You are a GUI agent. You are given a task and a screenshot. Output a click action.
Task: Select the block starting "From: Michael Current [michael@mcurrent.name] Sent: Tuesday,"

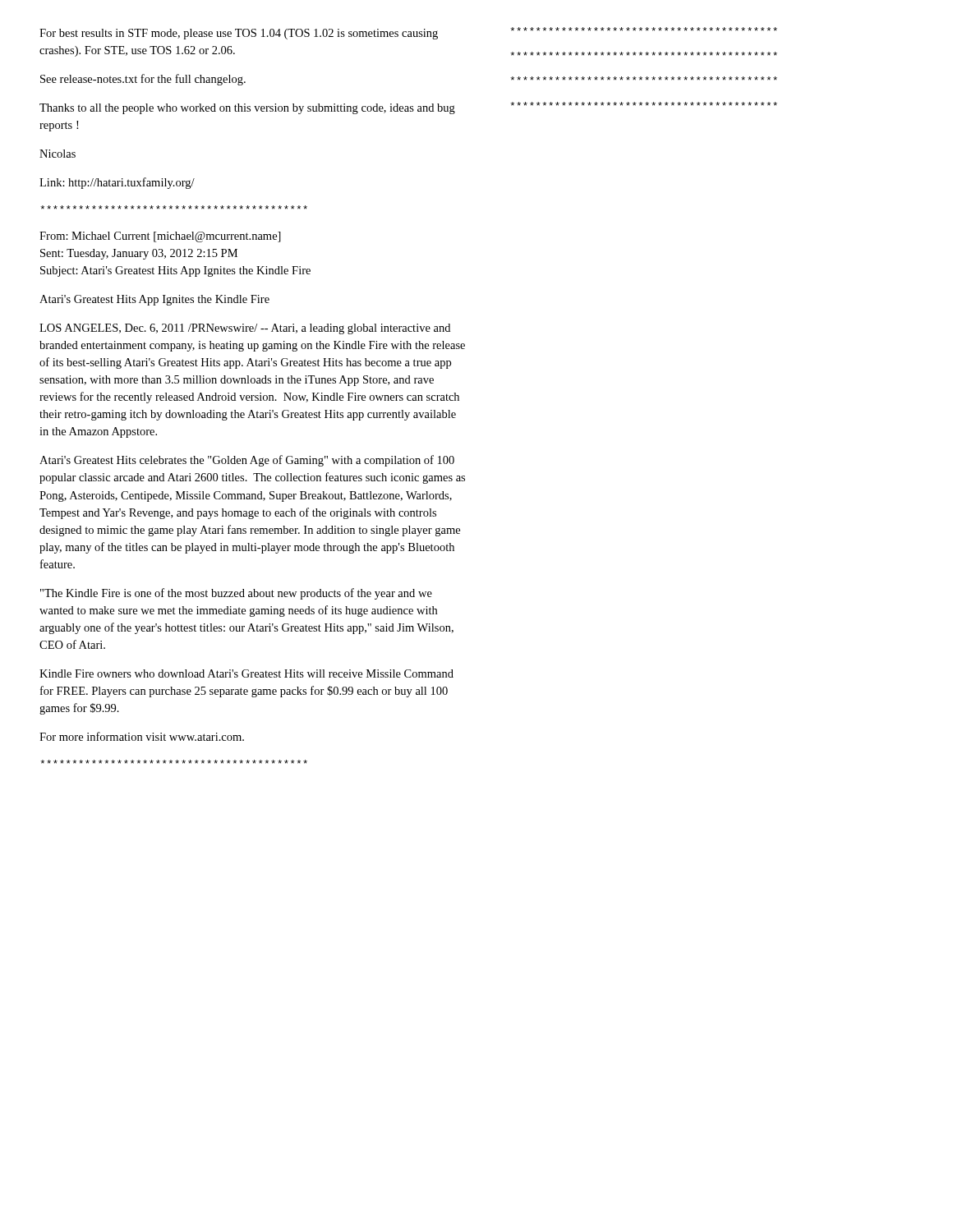coord(175,253)
